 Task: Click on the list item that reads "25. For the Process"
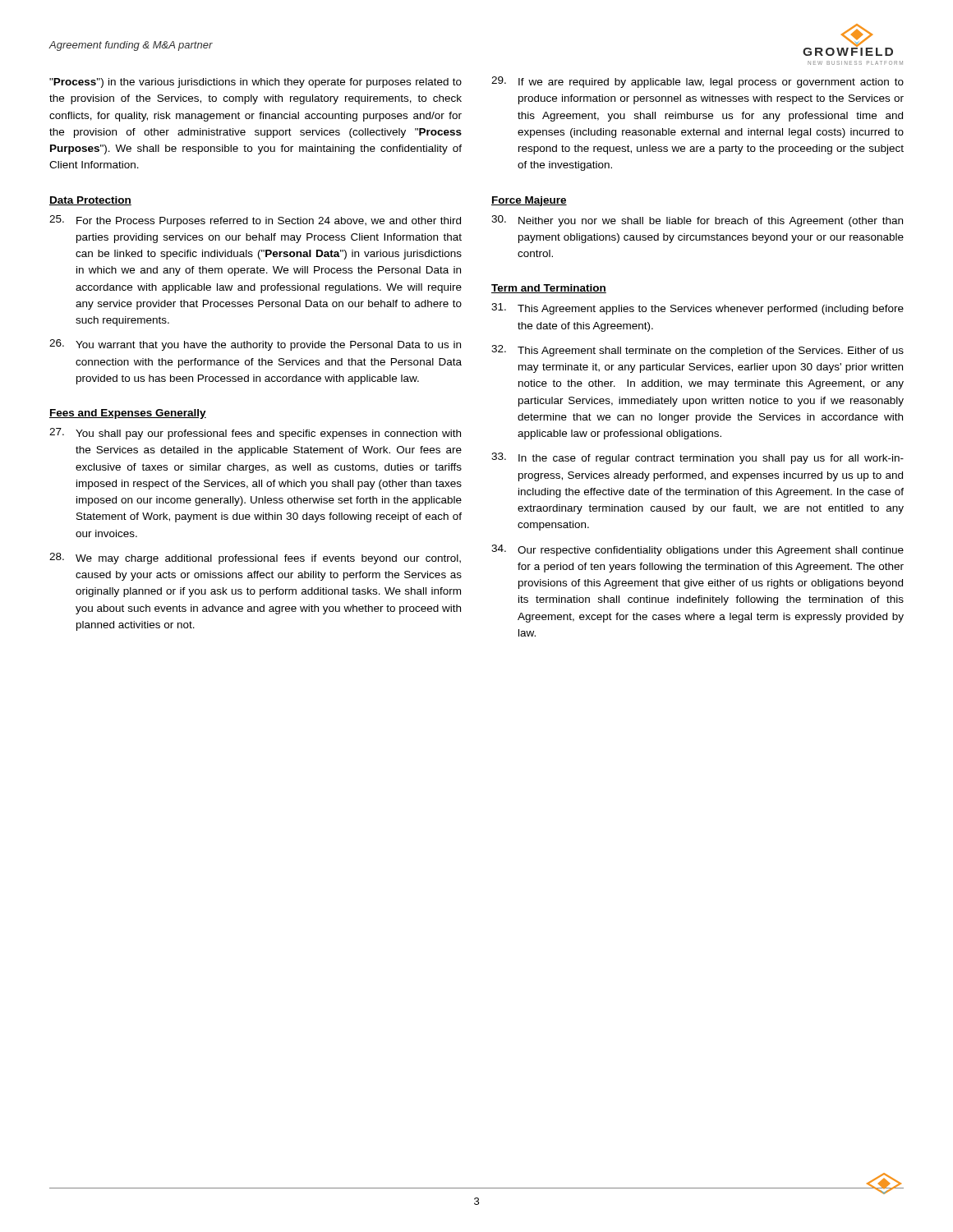click(255, 270)
